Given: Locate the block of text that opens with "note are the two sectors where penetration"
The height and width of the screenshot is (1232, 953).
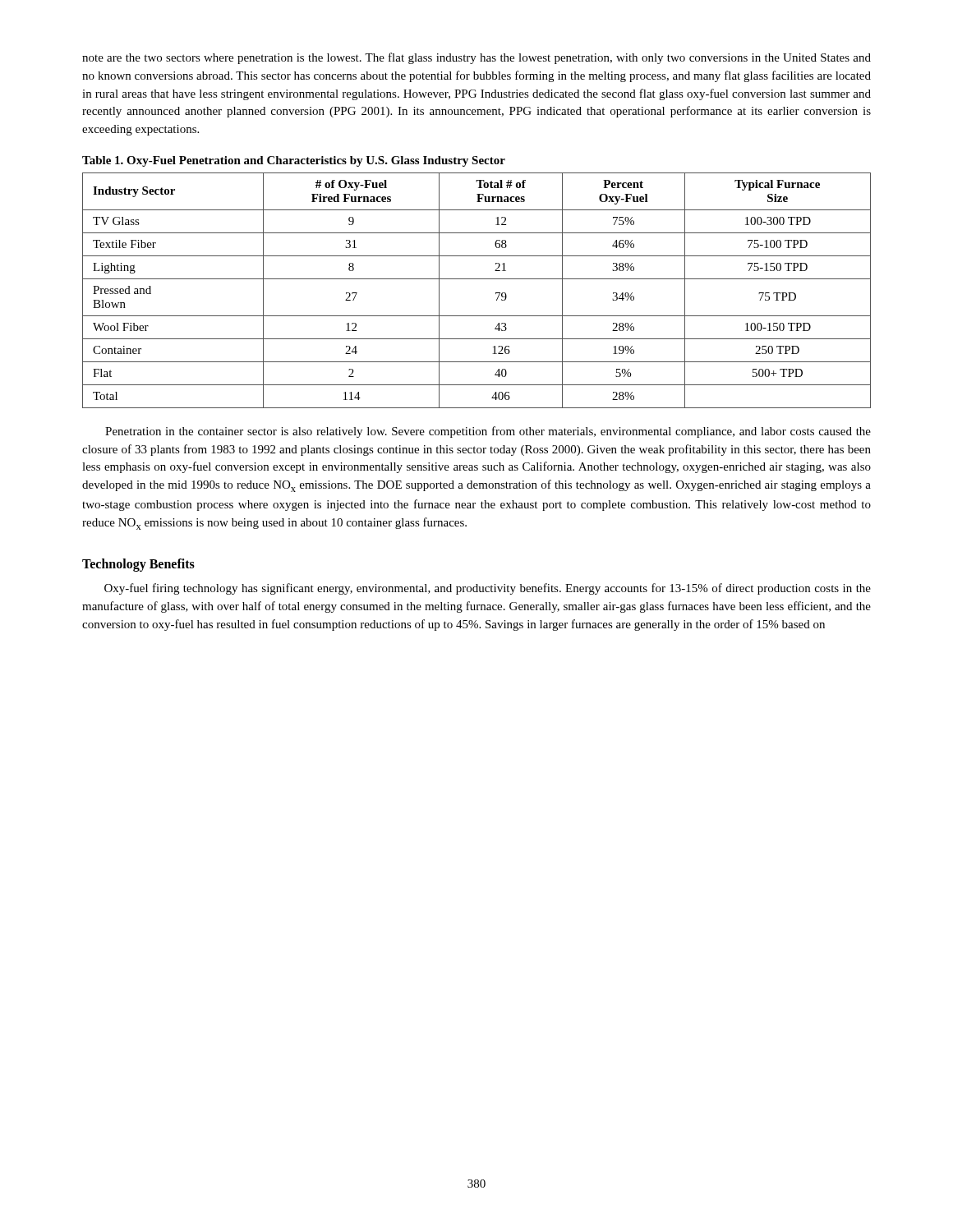Looking at the screenshot, I should [x=476, y=93].
